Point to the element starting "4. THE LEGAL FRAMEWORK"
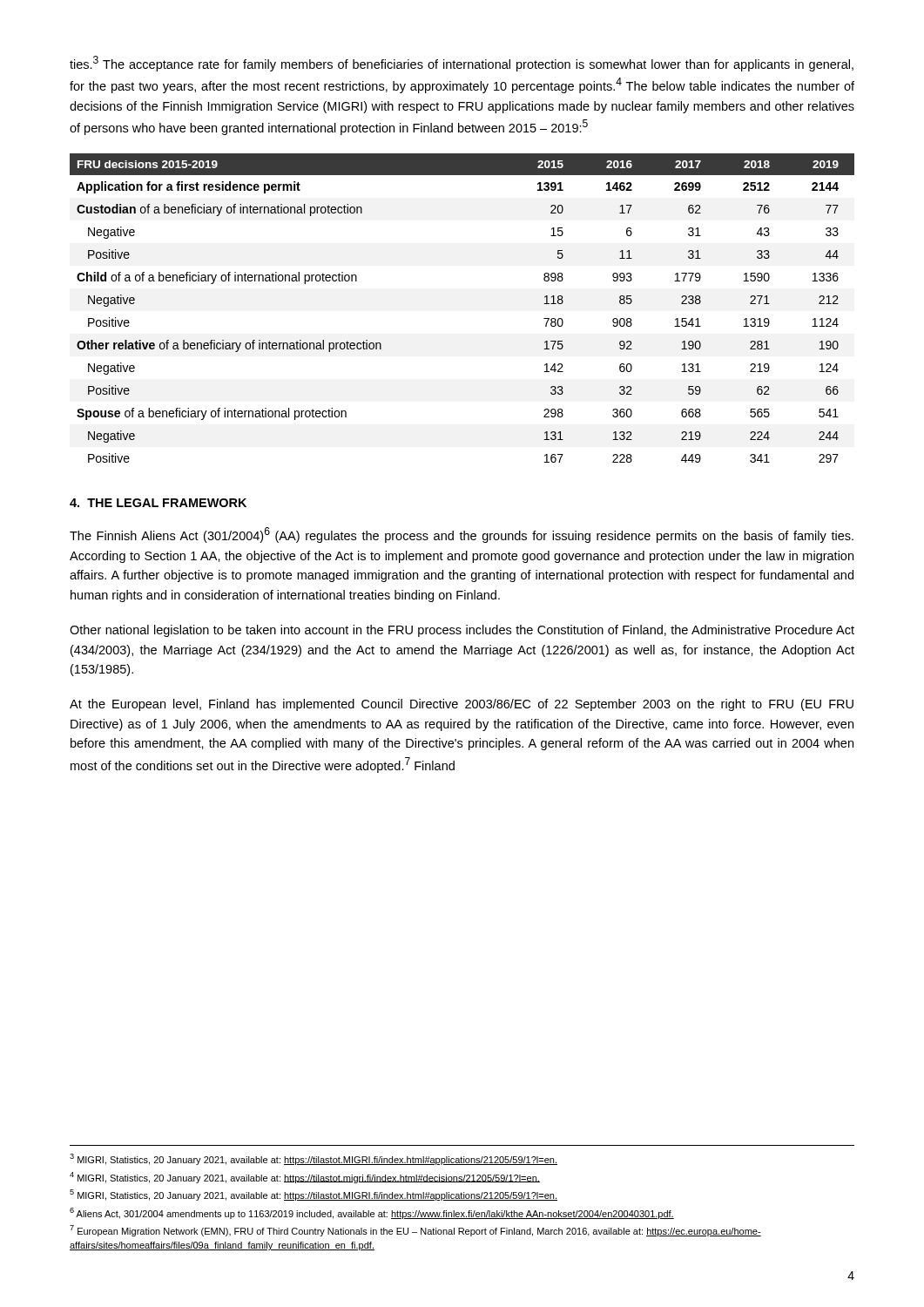The width and height of the screenshot is (924, 1307). [x=158, y=503]
